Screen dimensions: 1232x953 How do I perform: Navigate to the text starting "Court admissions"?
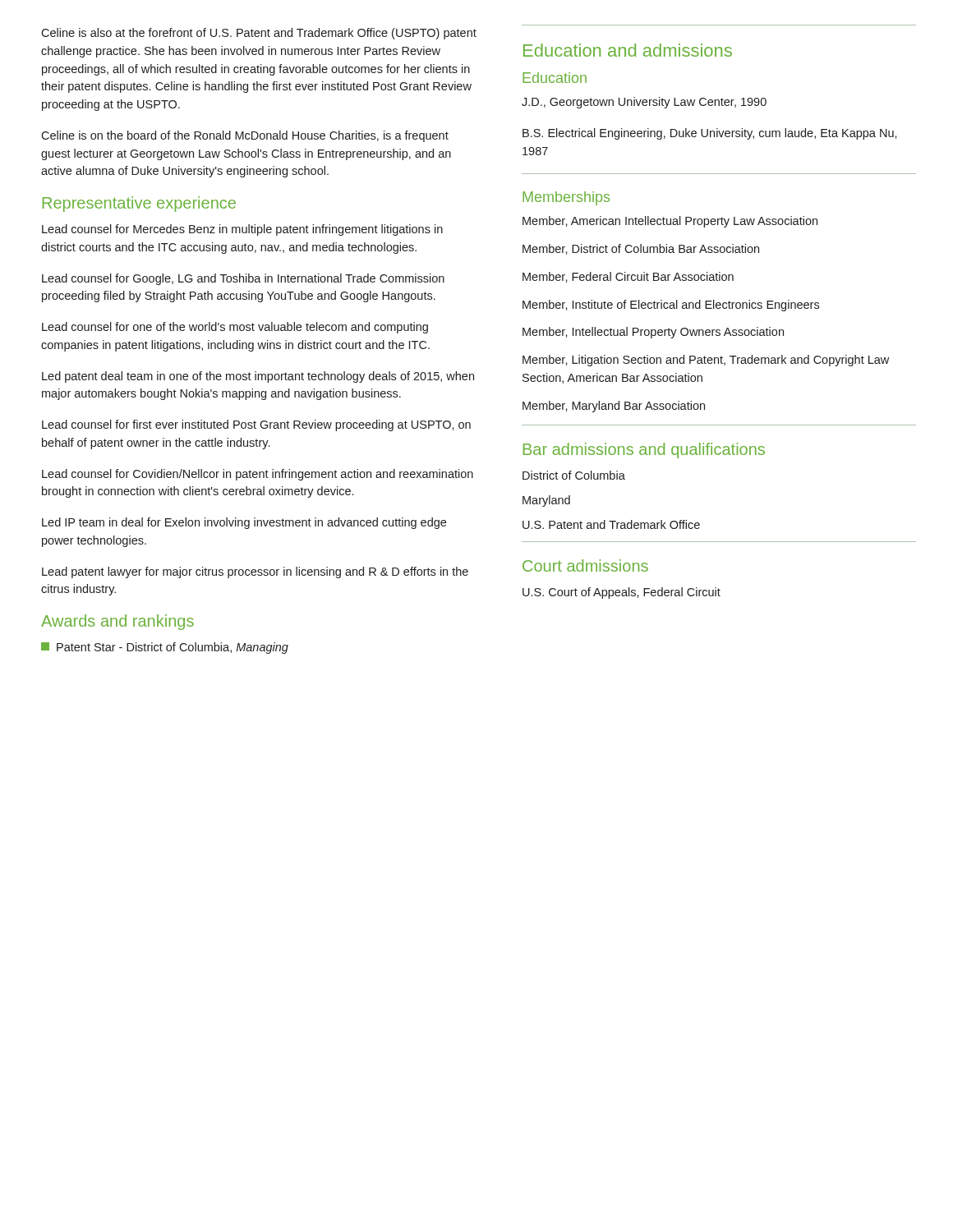click(585, 565)
